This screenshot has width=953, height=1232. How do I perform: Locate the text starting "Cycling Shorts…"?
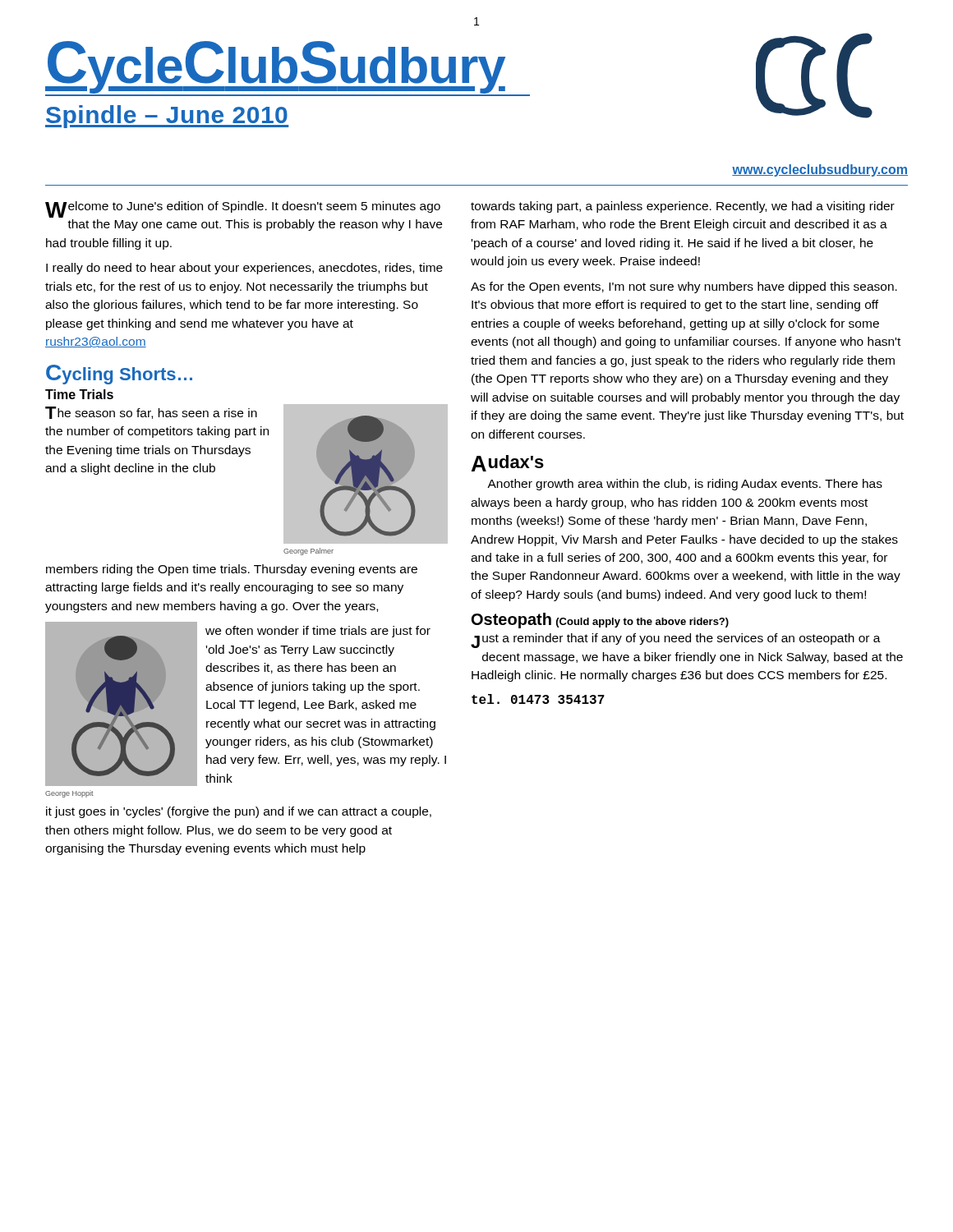tap(120, 372)
